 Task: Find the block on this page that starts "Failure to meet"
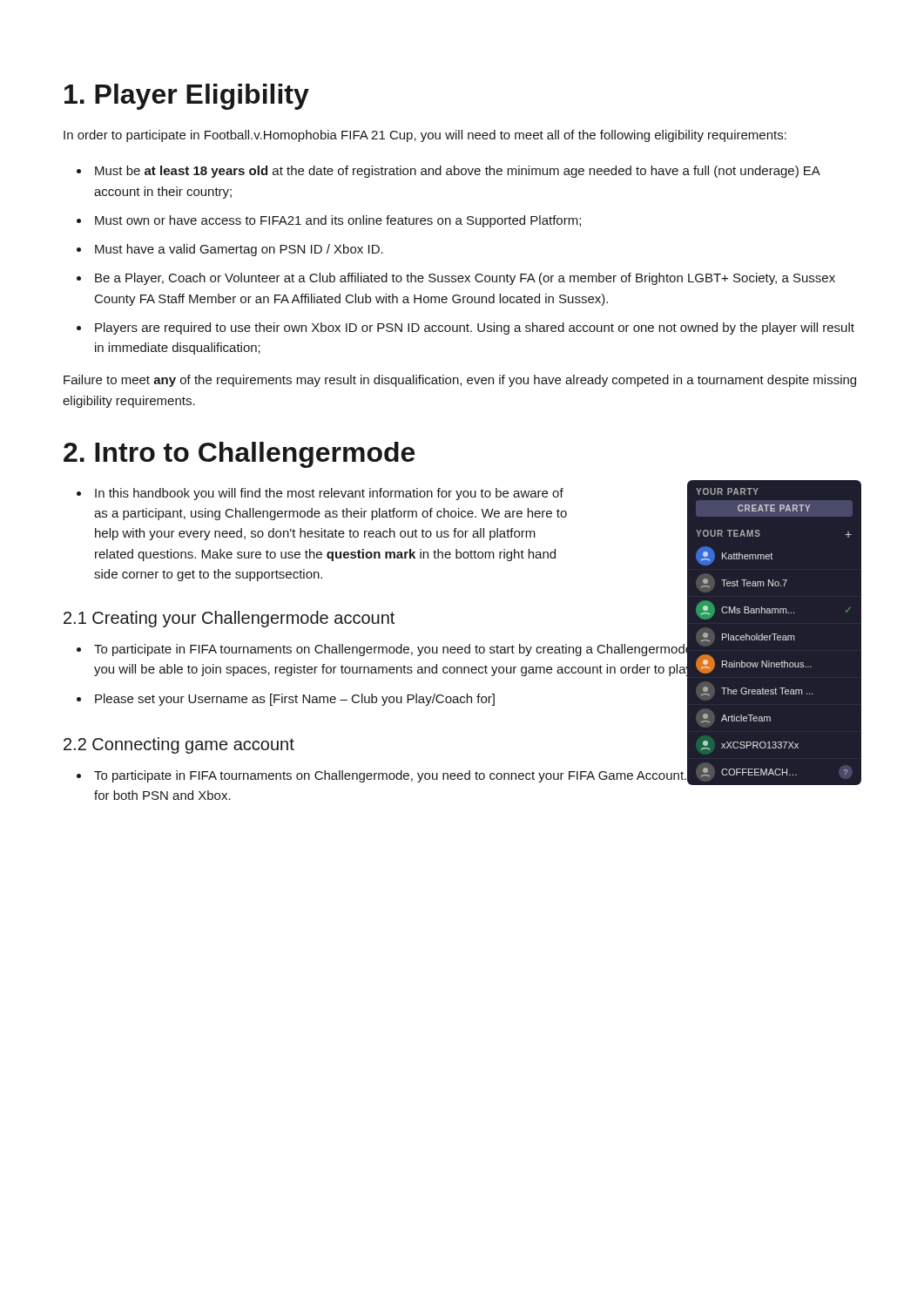point(462,390)
